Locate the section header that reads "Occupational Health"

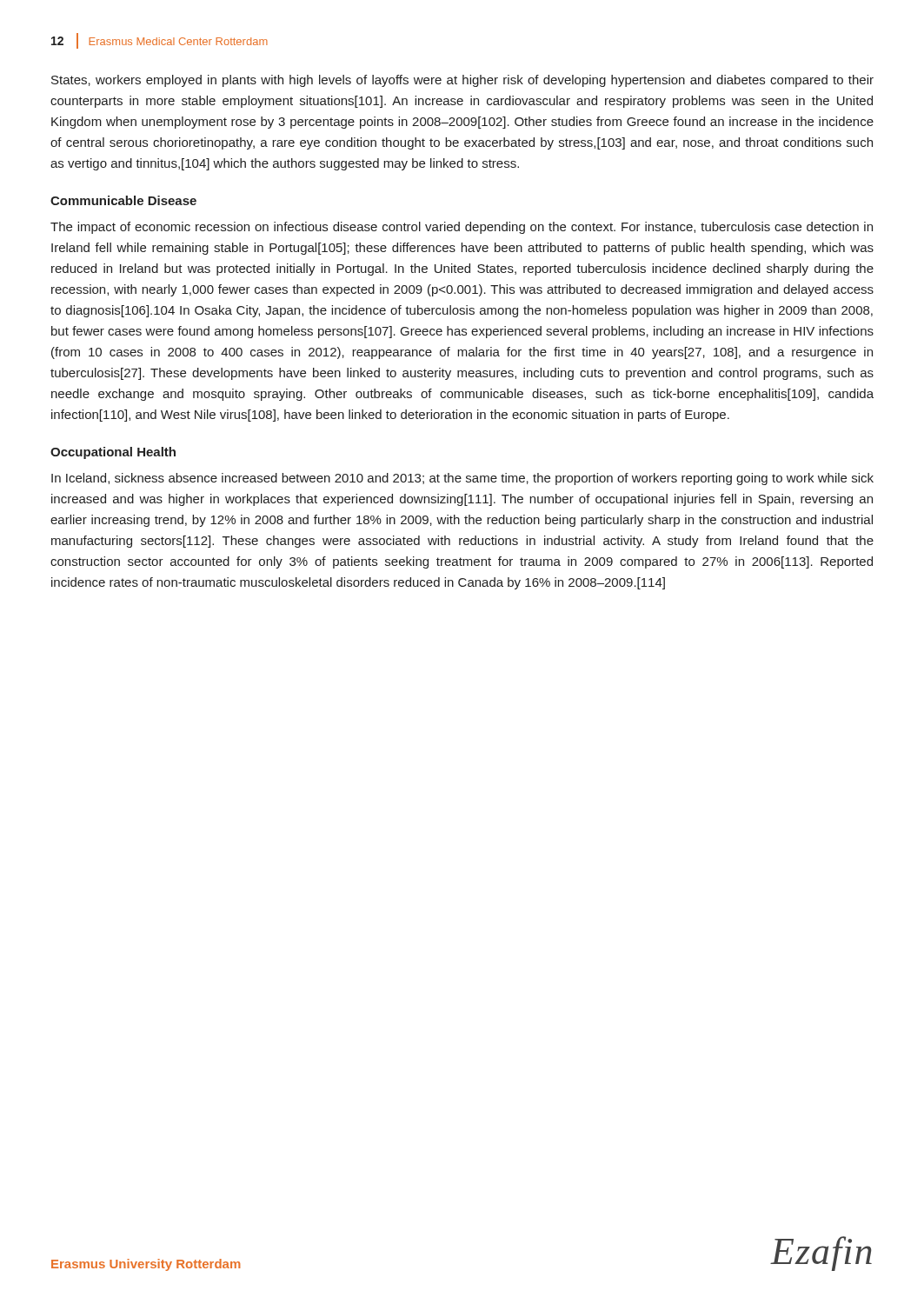pyautogui.click(x=113, y=452)
